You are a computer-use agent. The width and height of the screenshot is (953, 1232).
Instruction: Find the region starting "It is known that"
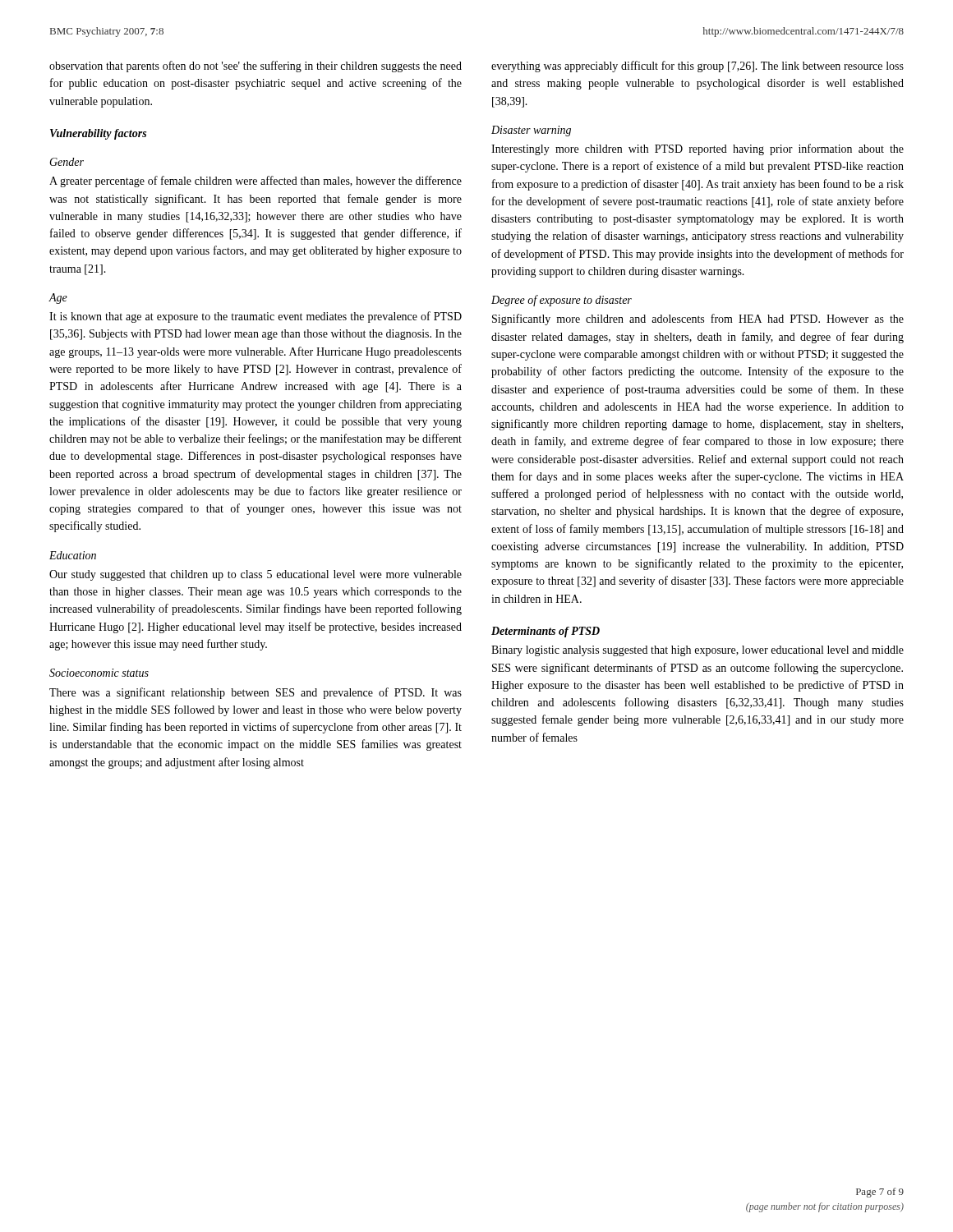pyautogui.click(x=255, y=422)
